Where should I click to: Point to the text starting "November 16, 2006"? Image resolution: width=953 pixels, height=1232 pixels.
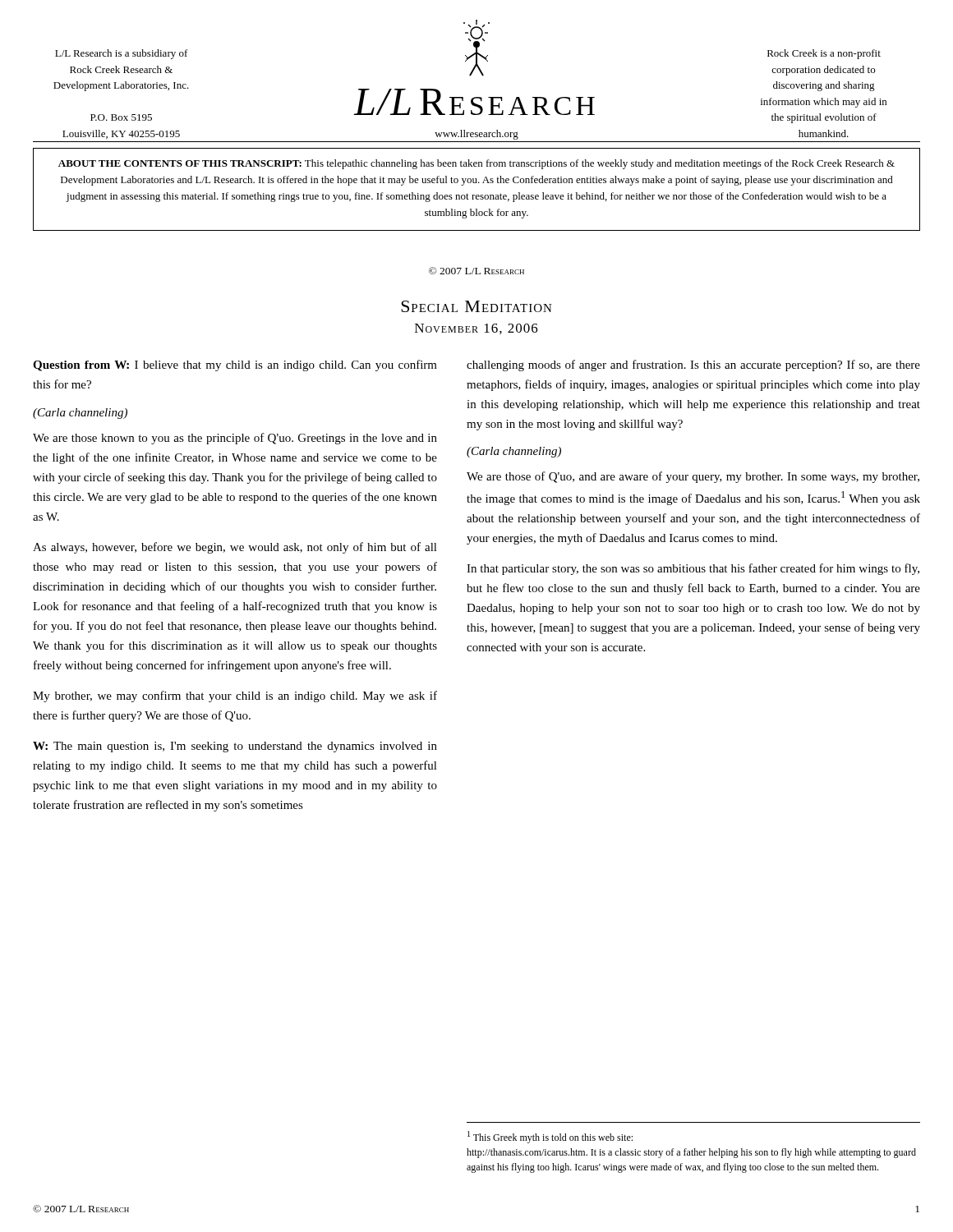[476, 328]
